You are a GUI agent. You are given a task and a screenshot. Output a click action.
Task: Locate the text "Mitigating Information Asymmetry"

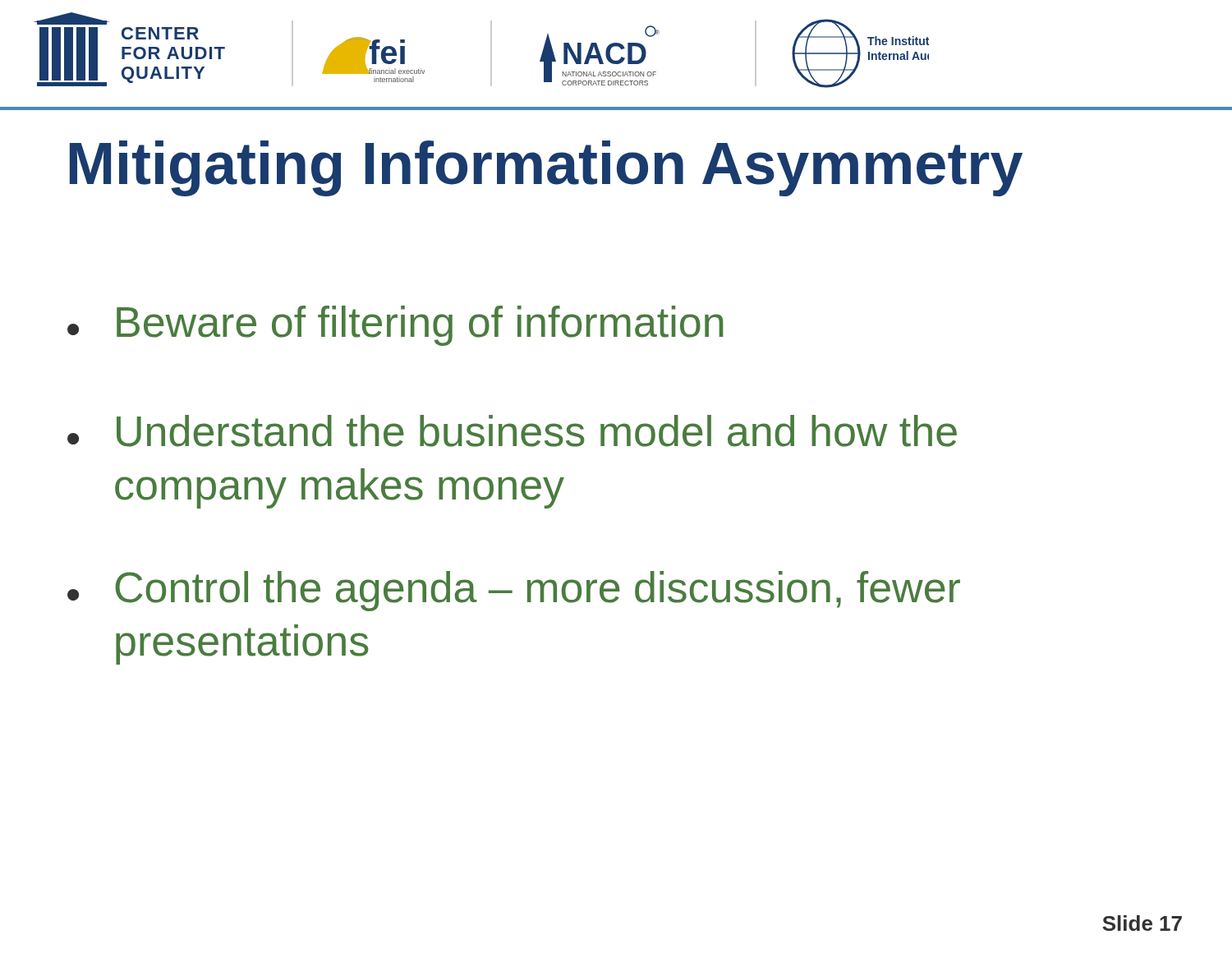click(544, 164)
